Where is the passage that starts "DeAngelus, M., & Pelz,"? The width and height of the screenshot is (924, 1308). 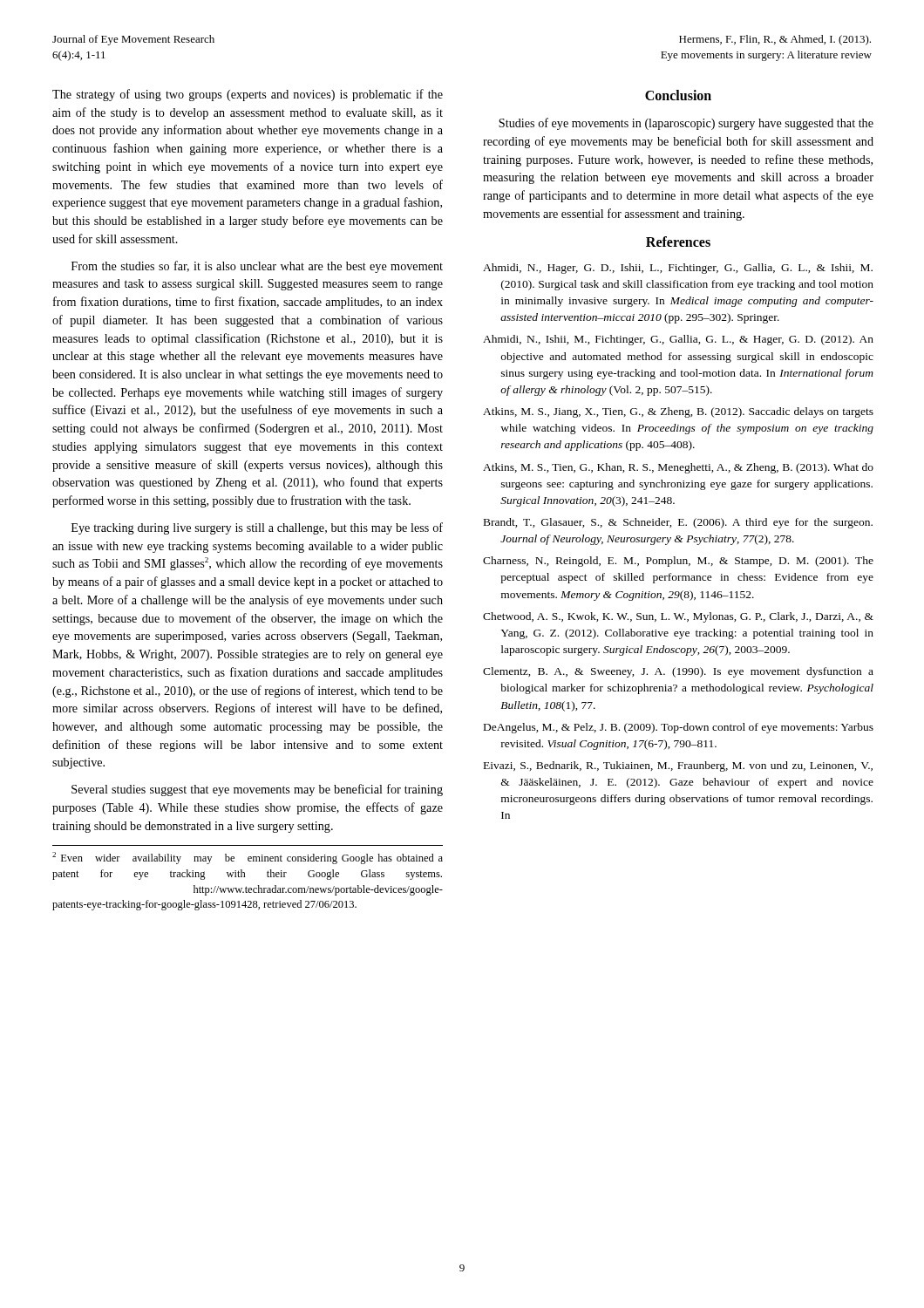[678, 735]
